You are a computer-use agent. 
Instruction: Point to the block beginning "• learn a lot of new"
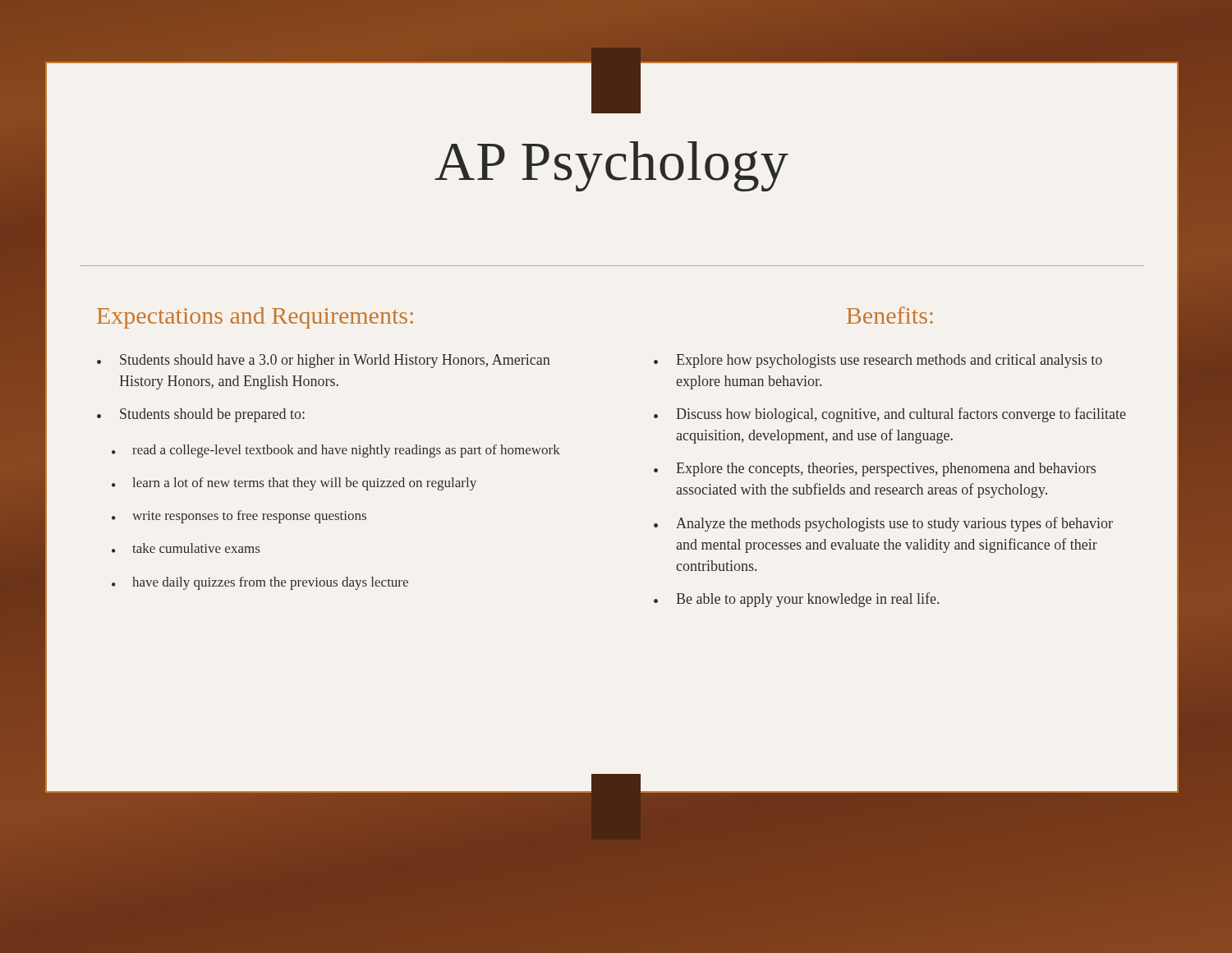pos(341,485)
